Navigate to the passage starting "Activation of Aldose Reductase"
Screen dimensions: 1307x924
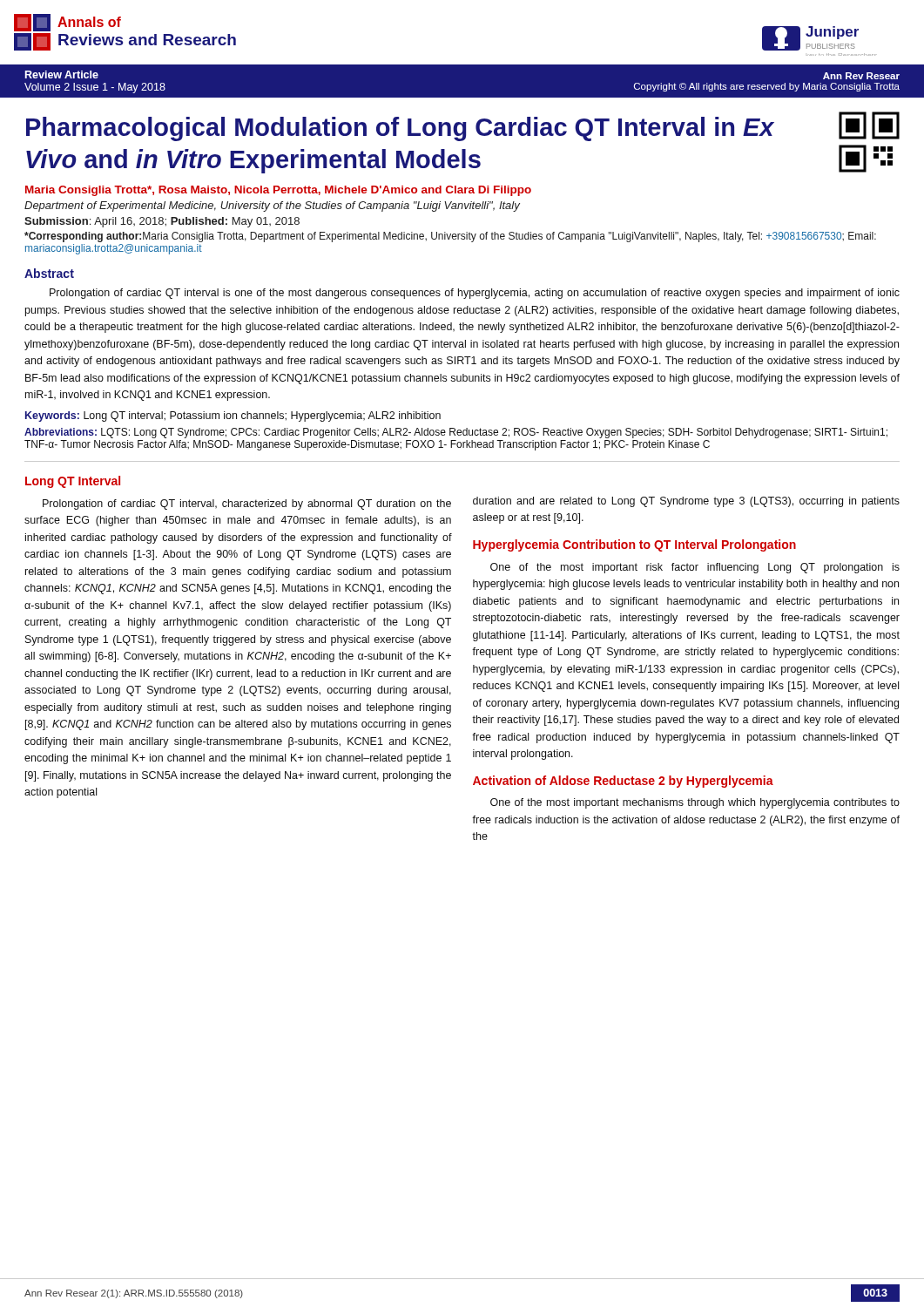click(x=623, y=780)
